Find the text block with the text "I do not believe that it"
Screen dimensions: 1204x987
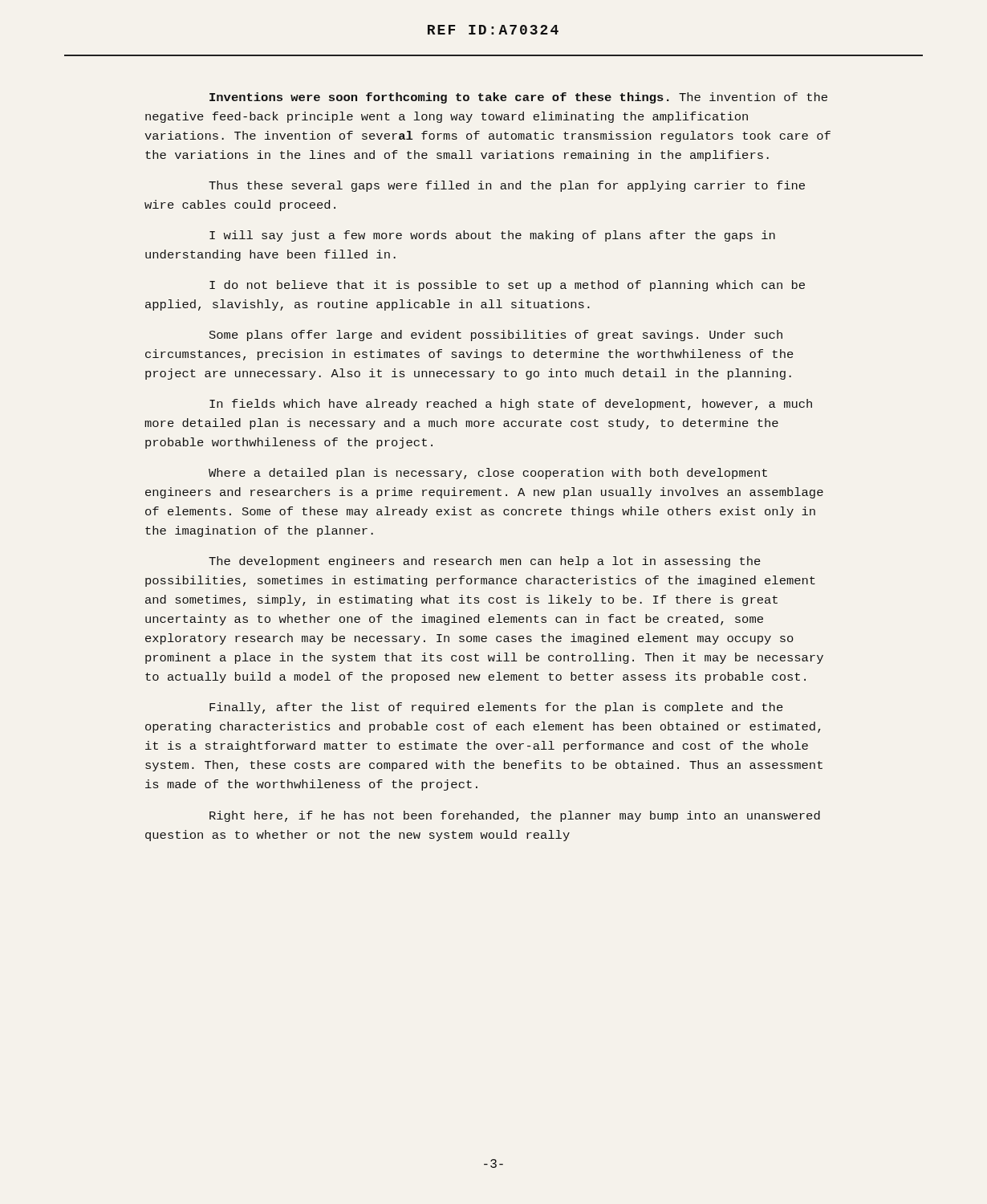(x=475, y=295)
